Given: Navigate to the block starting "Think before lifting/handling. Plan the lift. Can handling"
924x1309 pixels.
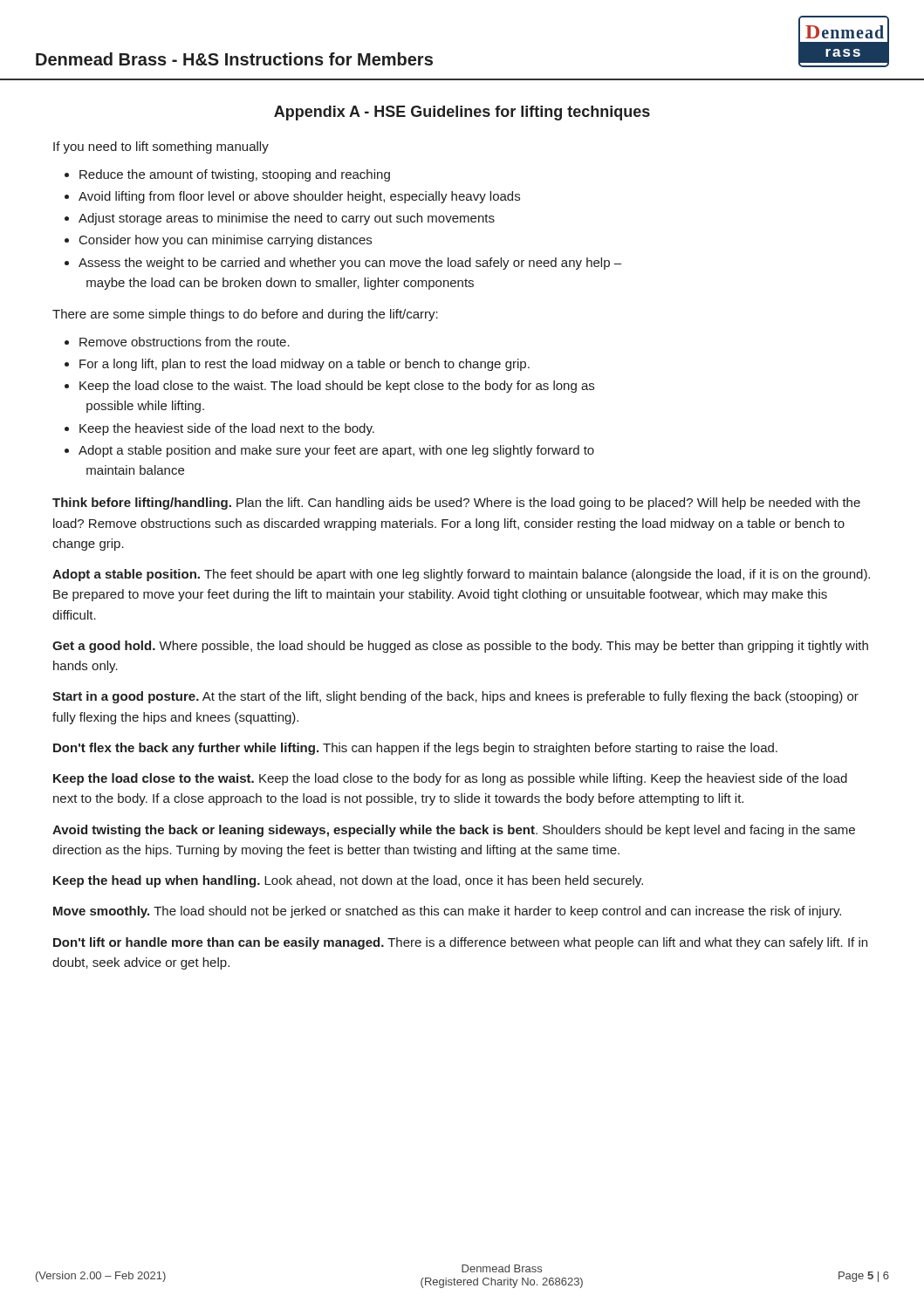Looking at the screenshot, I should point(457,523).
